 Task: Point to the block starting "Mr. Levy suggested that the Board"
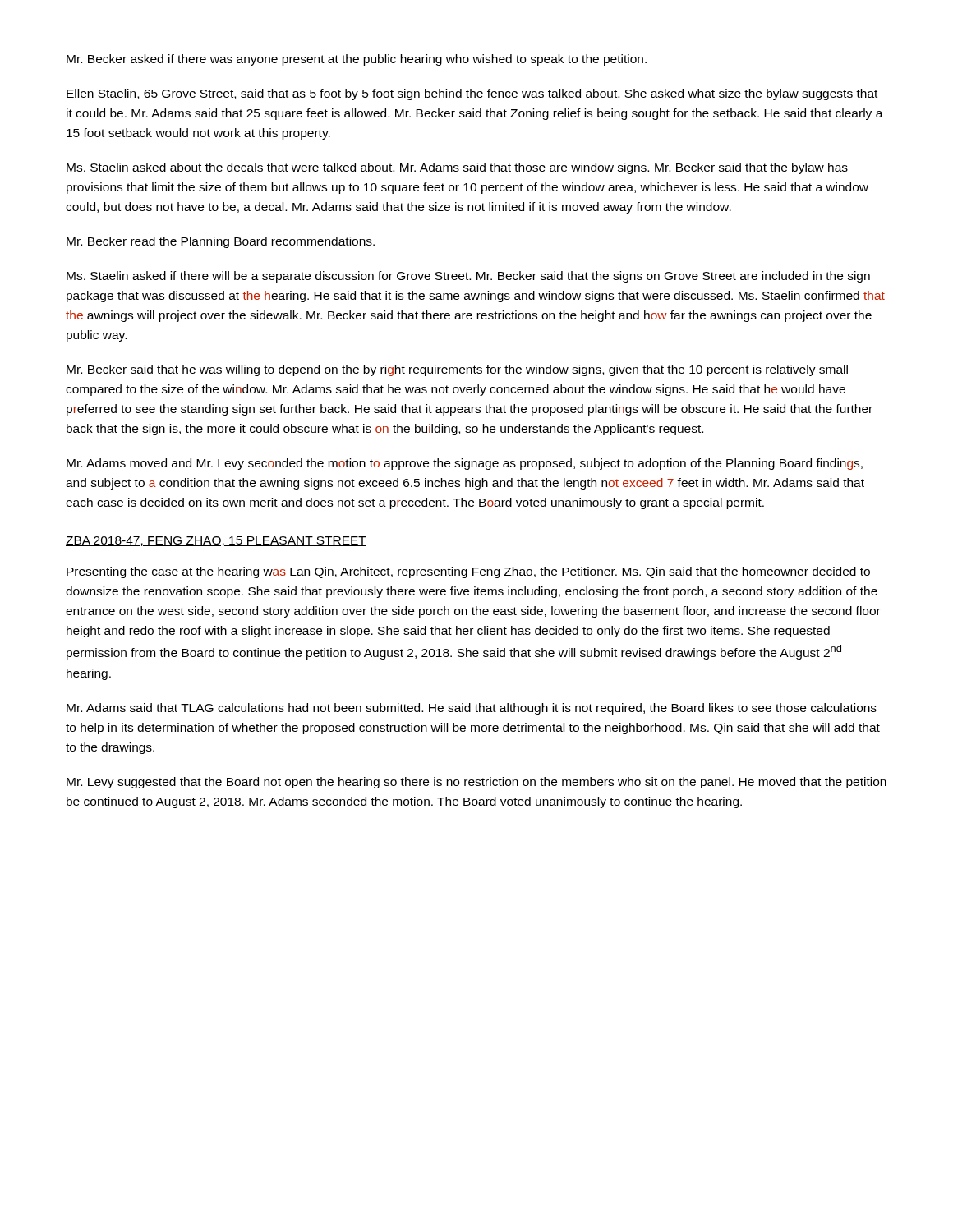pyautogui.click(x=476, y=791)
